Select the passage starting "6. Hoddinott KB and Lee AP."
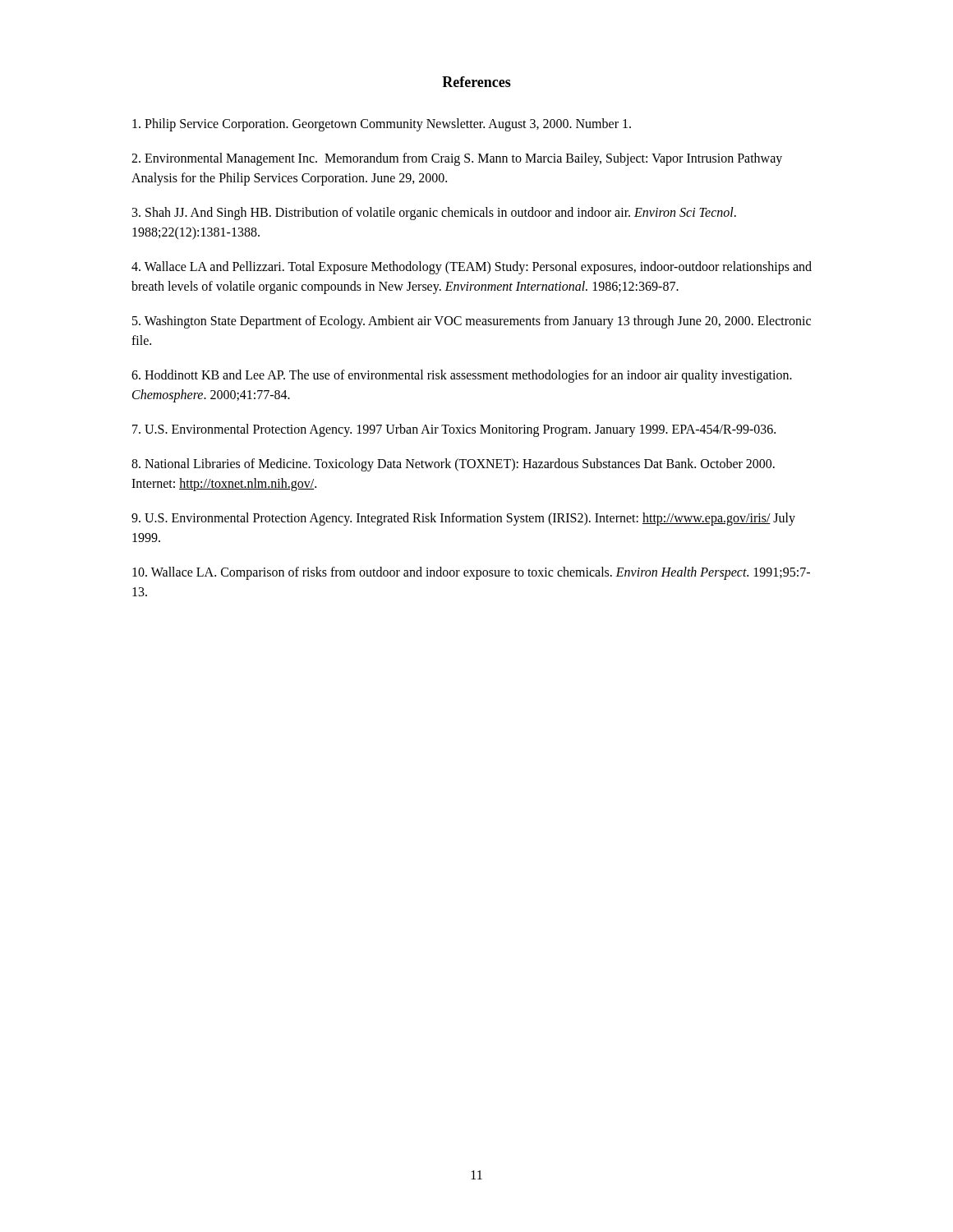This screenshot has height=1232, width=953. pos(462,385)
